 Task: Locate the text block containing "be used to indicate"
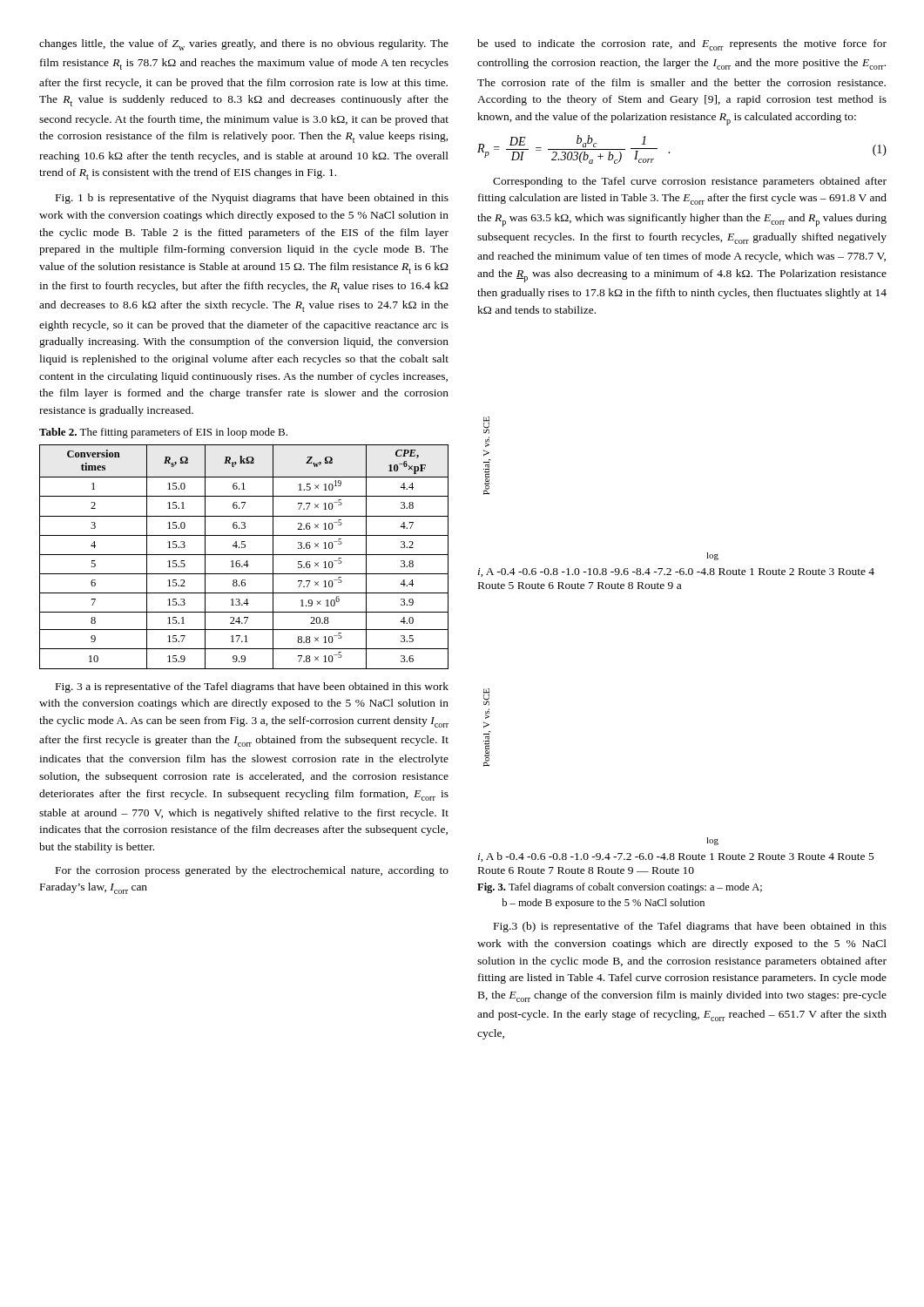(x=682, y=81)
